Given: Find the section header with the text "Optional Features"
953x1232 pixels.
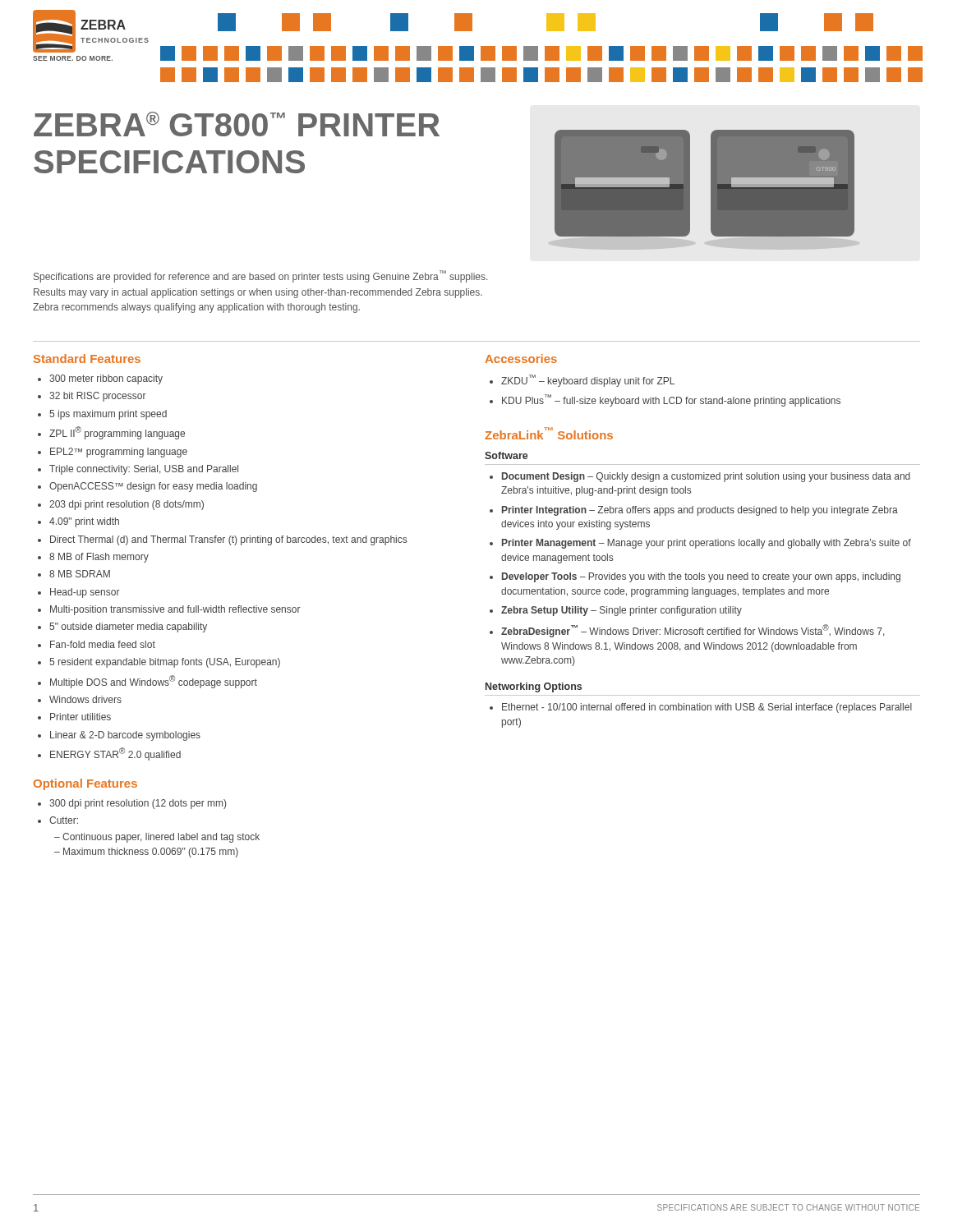Looking at the screenshot, I should 85,783.
